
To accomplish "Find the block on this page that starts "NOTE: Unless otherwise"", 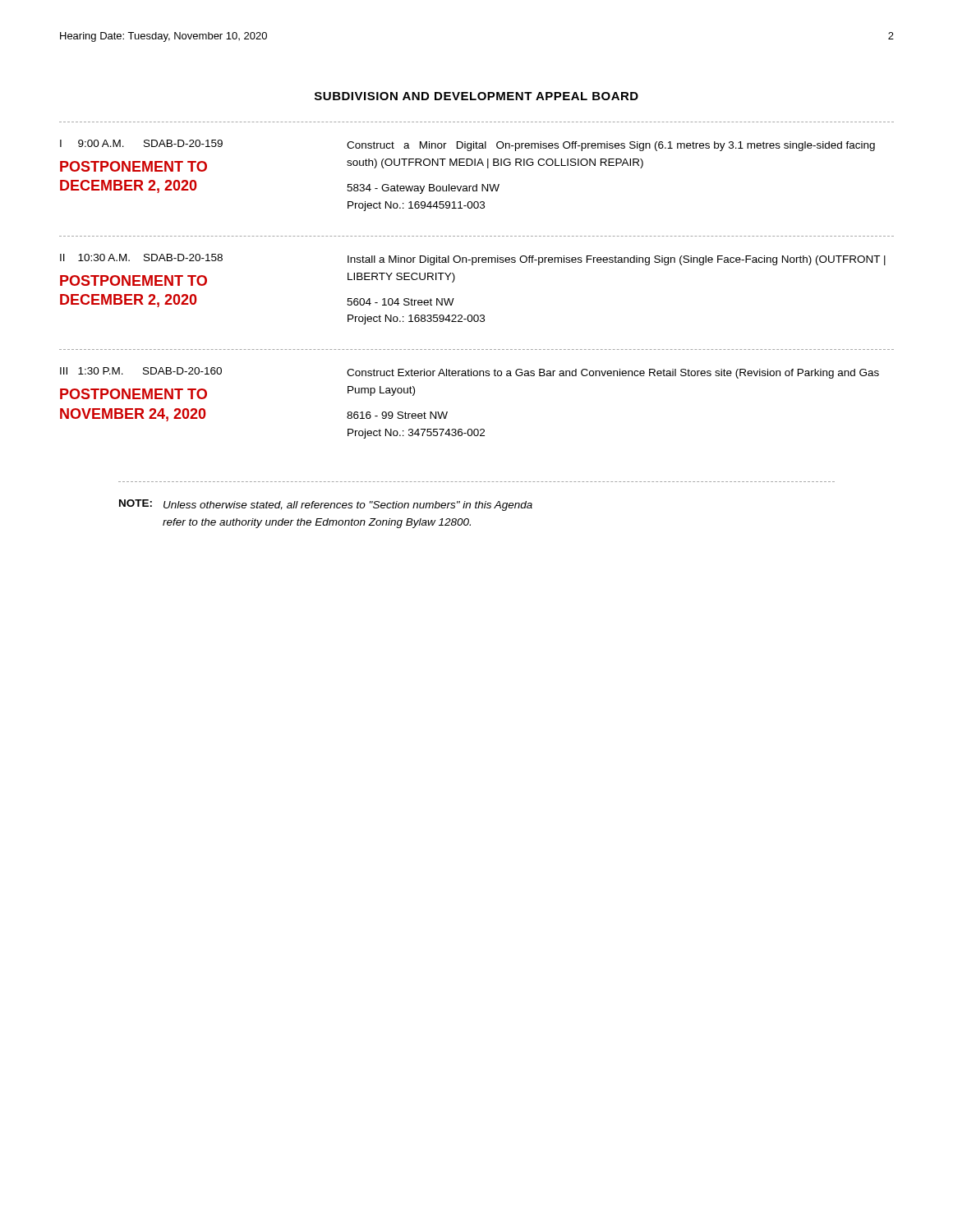I will coord(325,514).
